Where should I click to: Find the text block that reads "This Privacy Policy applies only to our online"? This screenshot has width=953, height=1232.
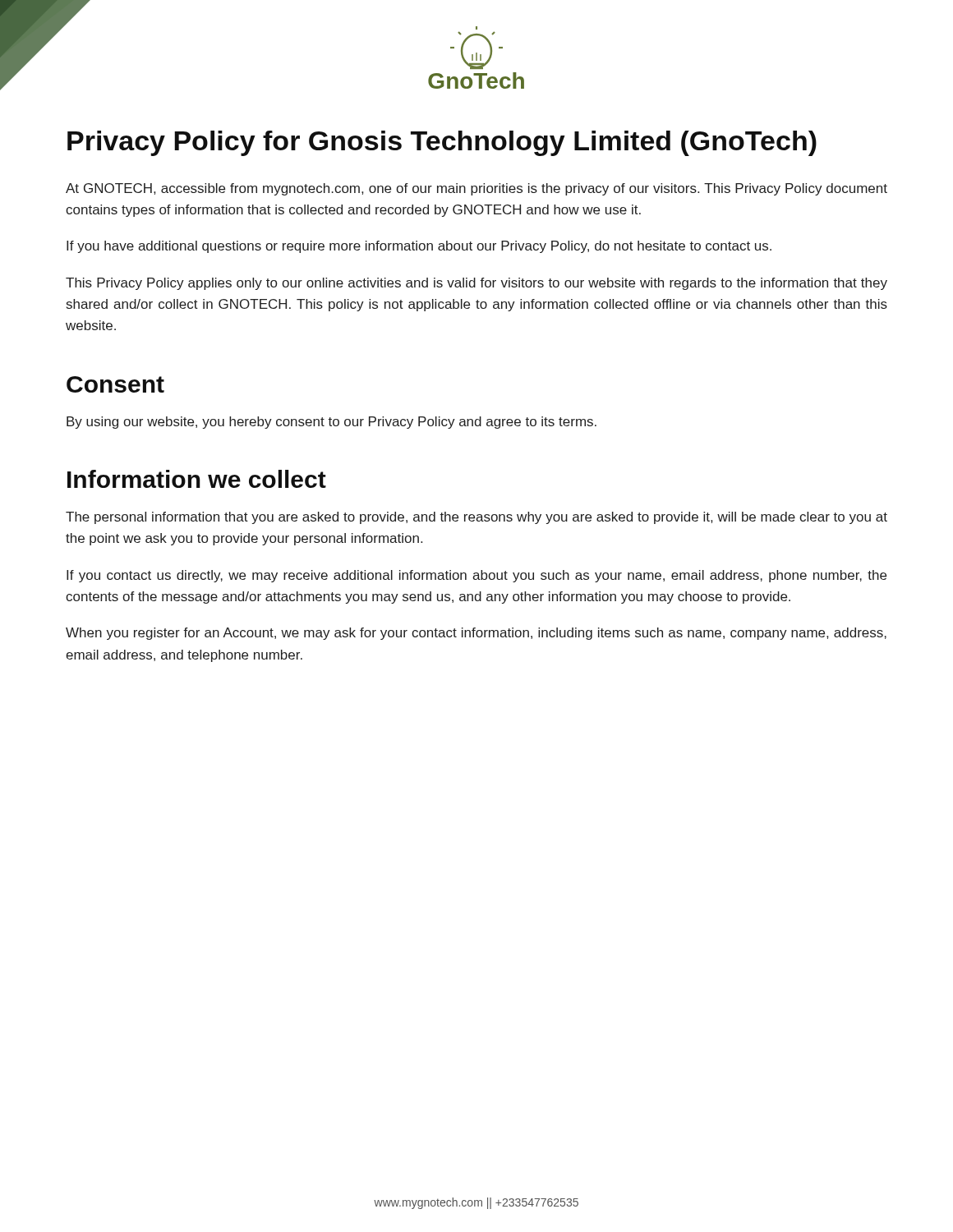tap(476, 304)
